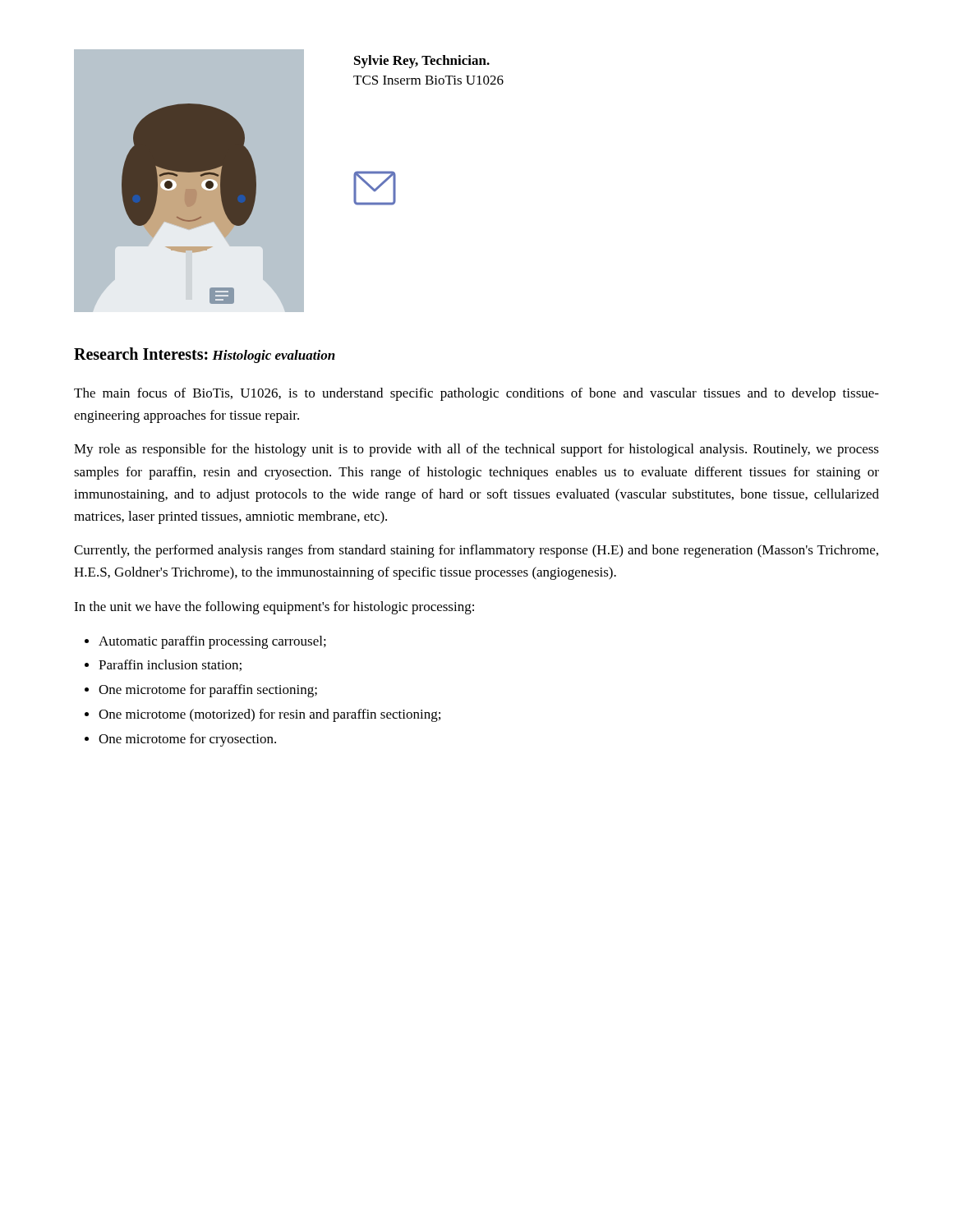Navigate to the region starting "In the unit we have the following"
Viewport: 953px width, 1232px height.
pos(476,606)
